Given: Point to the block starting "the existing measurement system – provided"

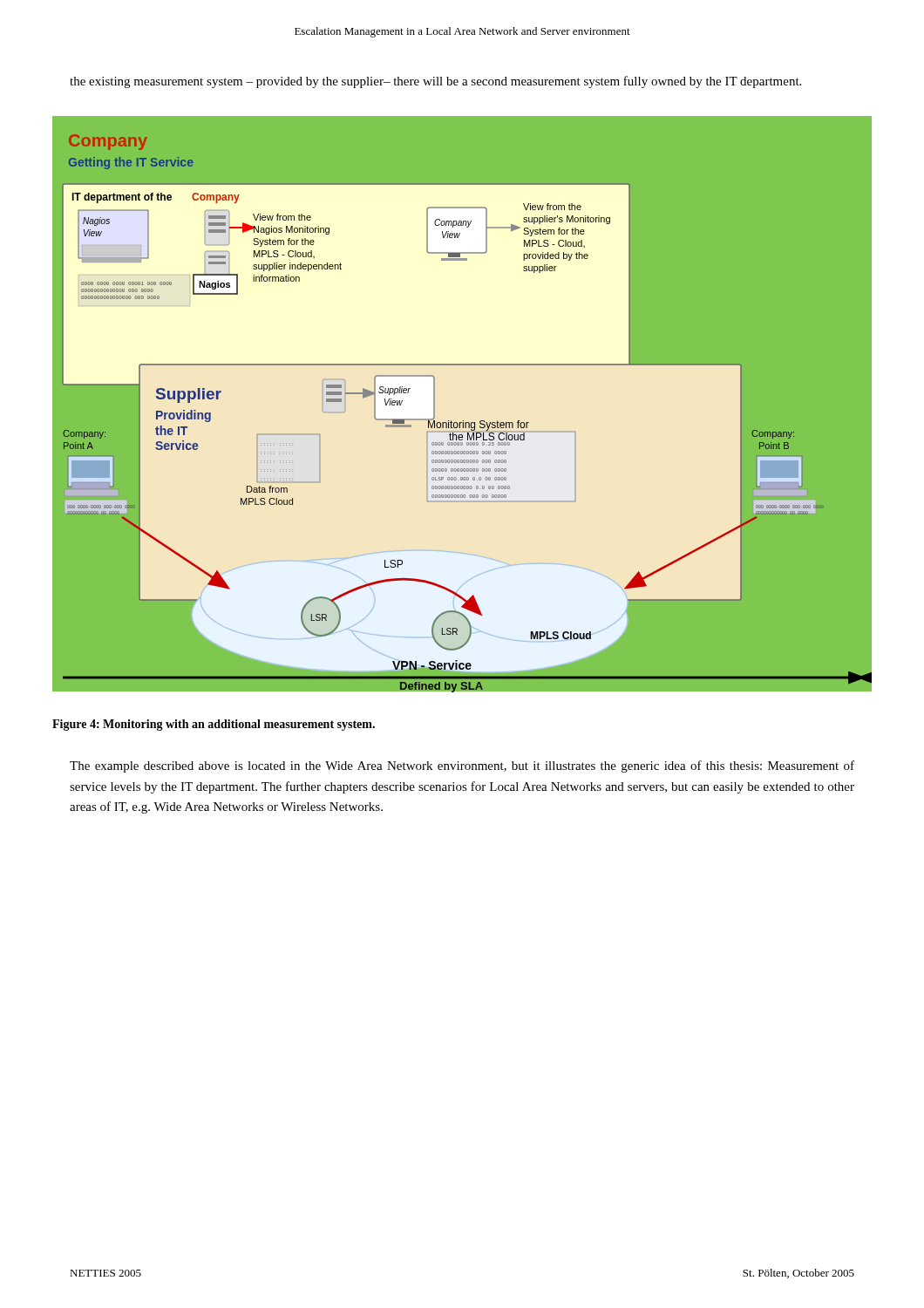Looking at the screenshot, I should pos(436,81).
